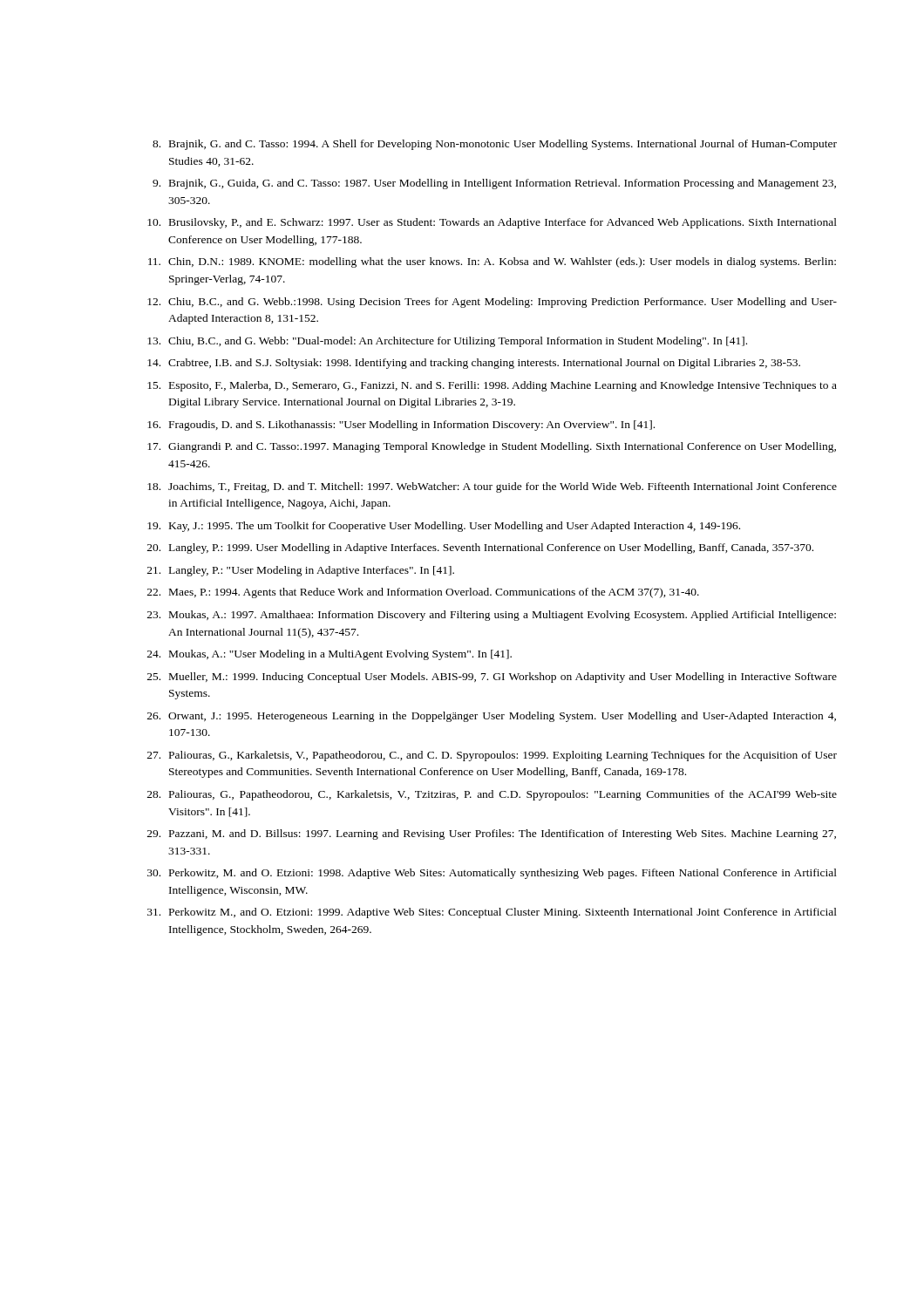Locate the block of text that opens with "13. Chiu, B.C., and G. Webb:"
924x1308 pixels.
coord(486,340)
